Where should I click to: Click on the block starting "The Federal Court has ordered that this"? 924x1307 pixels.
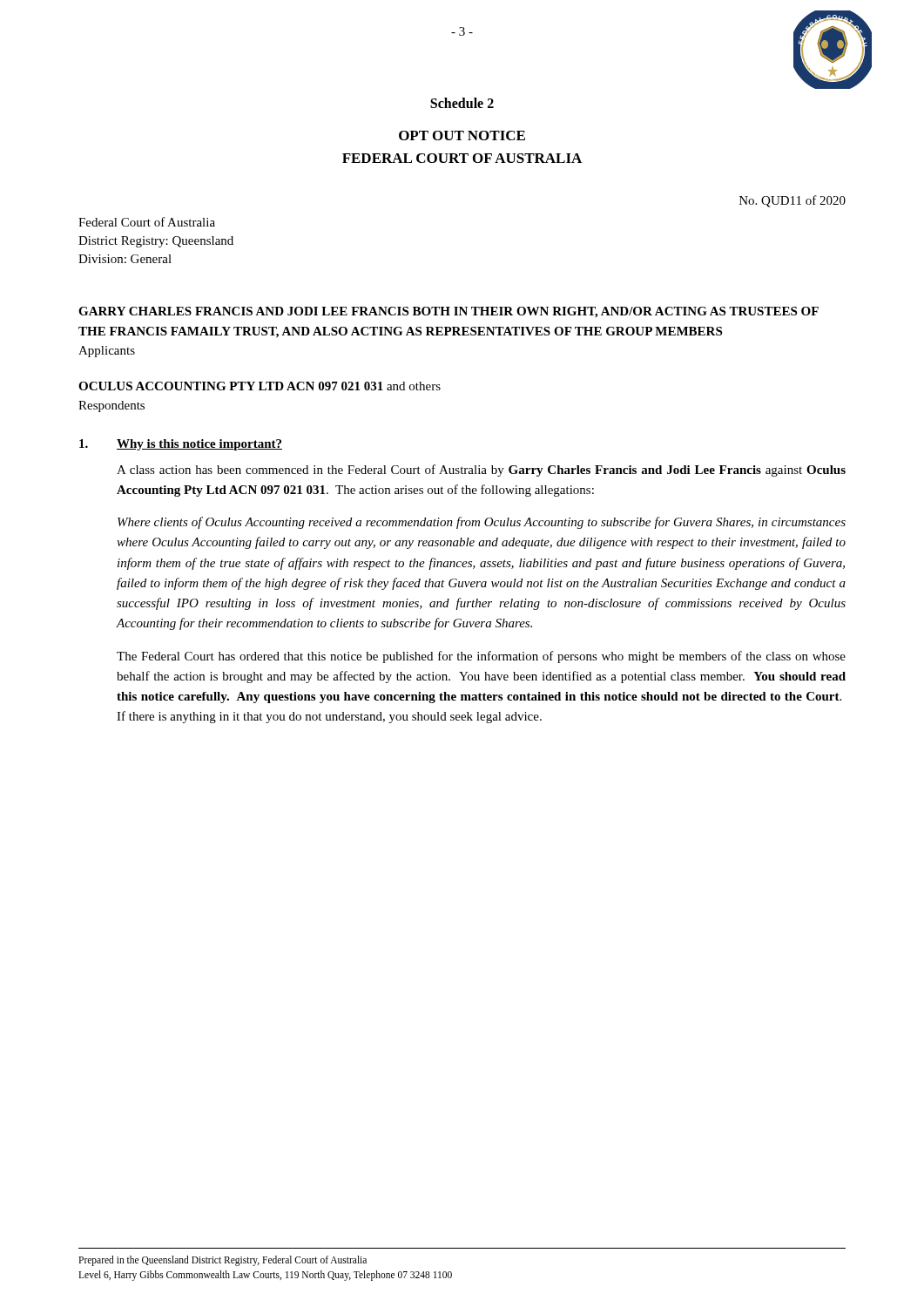(481, 686)
